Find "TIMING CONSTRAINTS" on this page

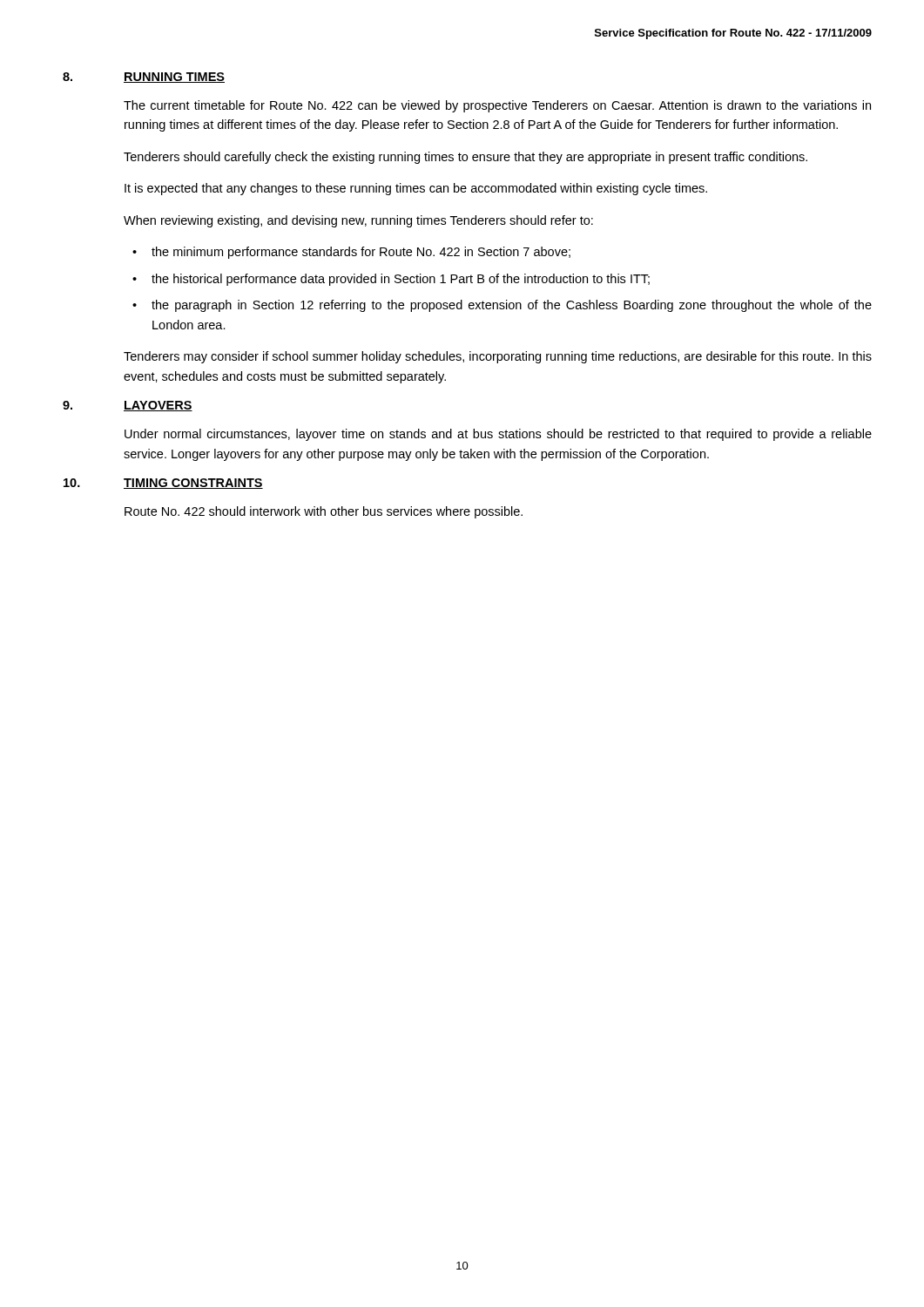[x=193, y=483]
